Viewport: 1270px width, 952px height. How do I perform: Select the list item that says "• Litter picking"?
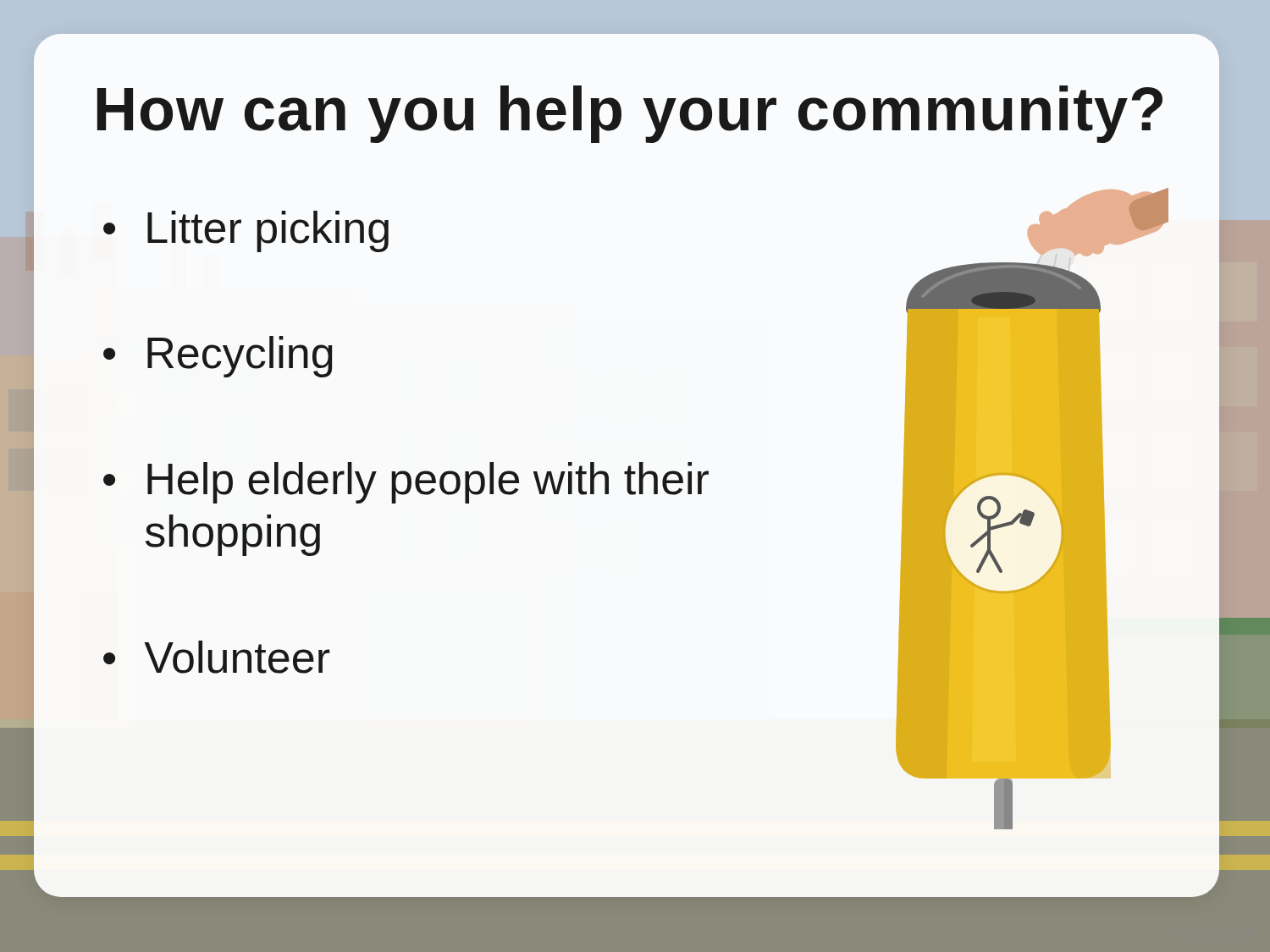[246, 228]
